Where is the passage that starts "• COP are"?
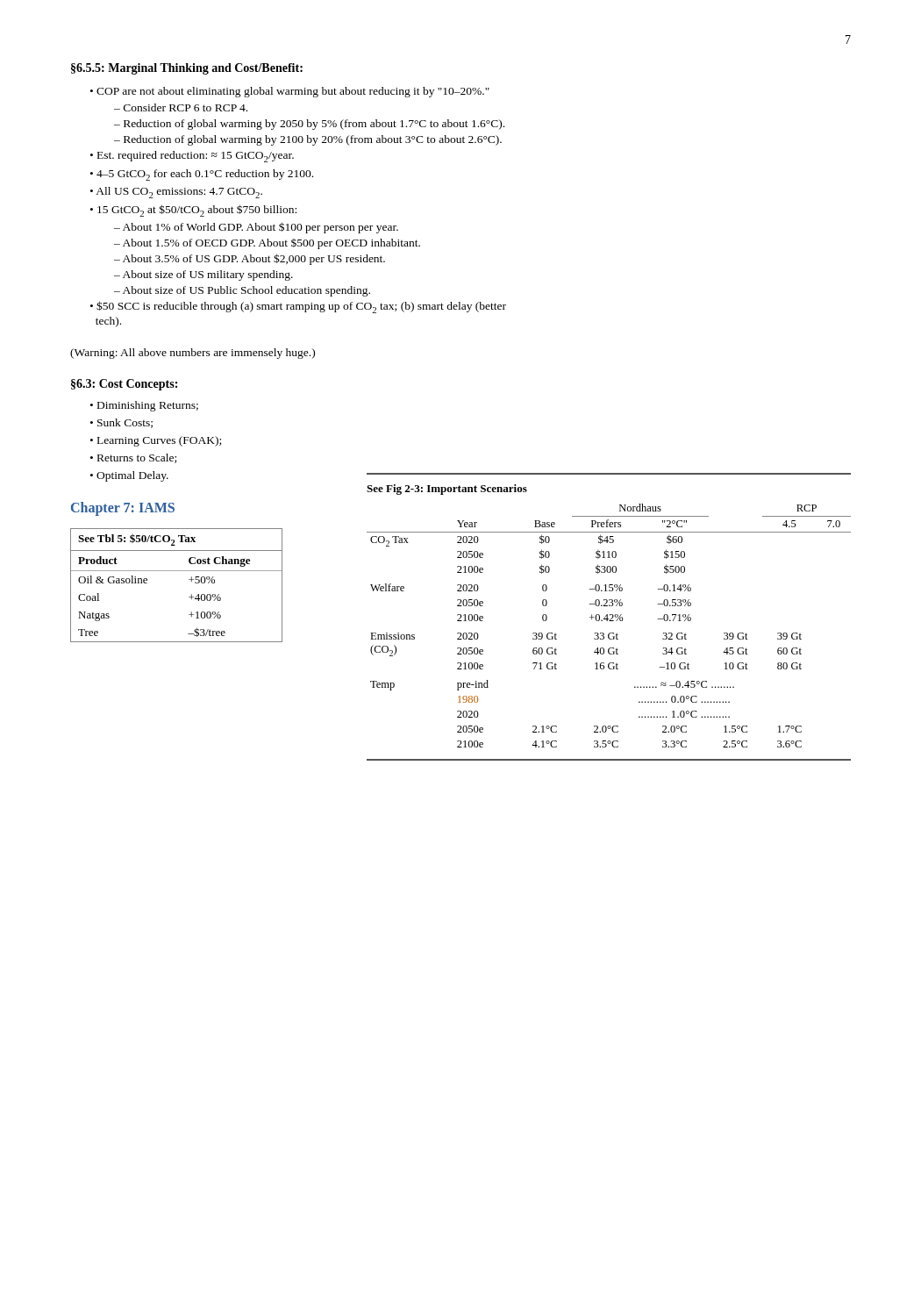This screenshot has width=921, height=1316. pos(290,91)
